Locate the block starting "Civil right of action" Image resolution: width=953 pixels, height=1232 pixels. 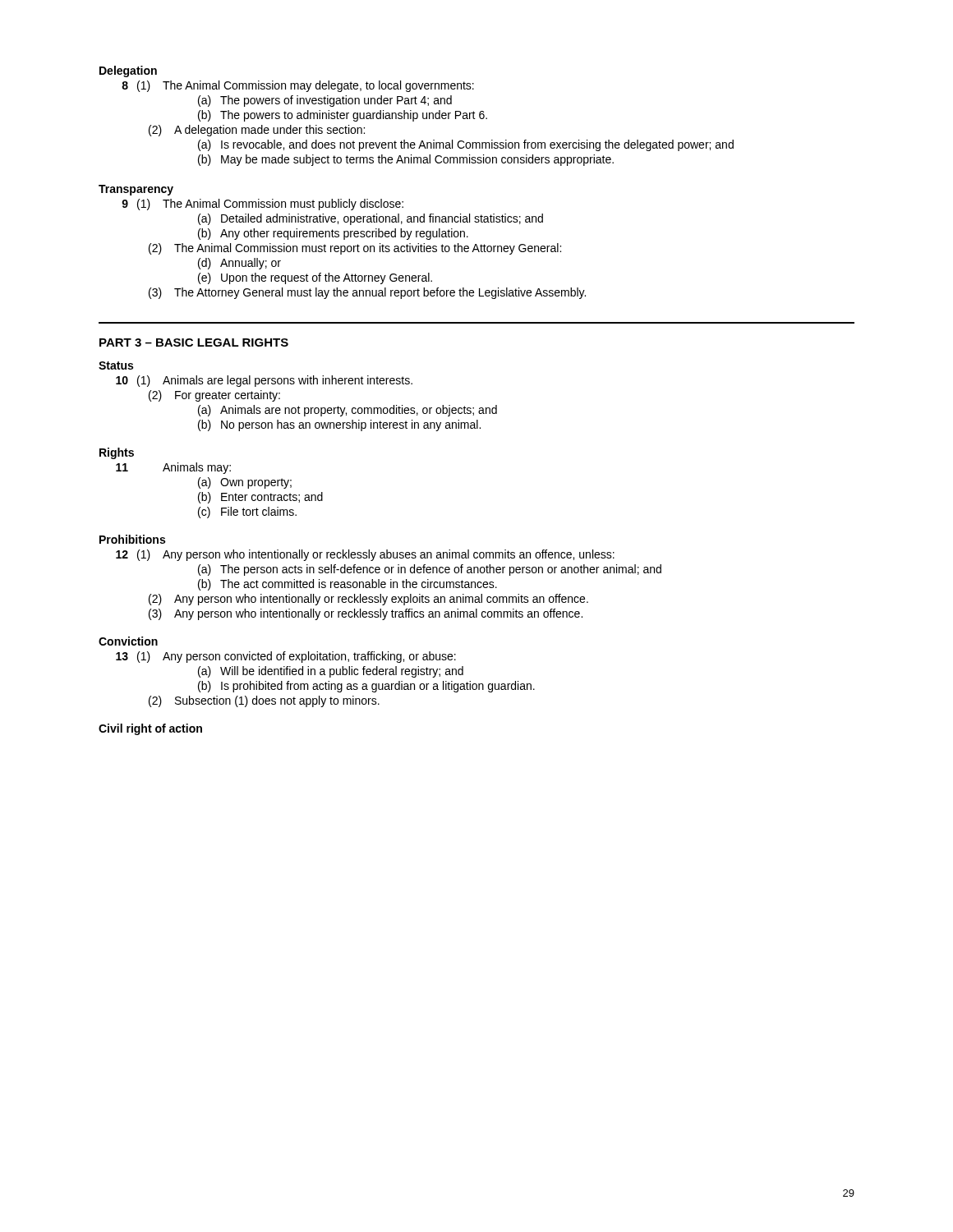(x=151, y=729)
